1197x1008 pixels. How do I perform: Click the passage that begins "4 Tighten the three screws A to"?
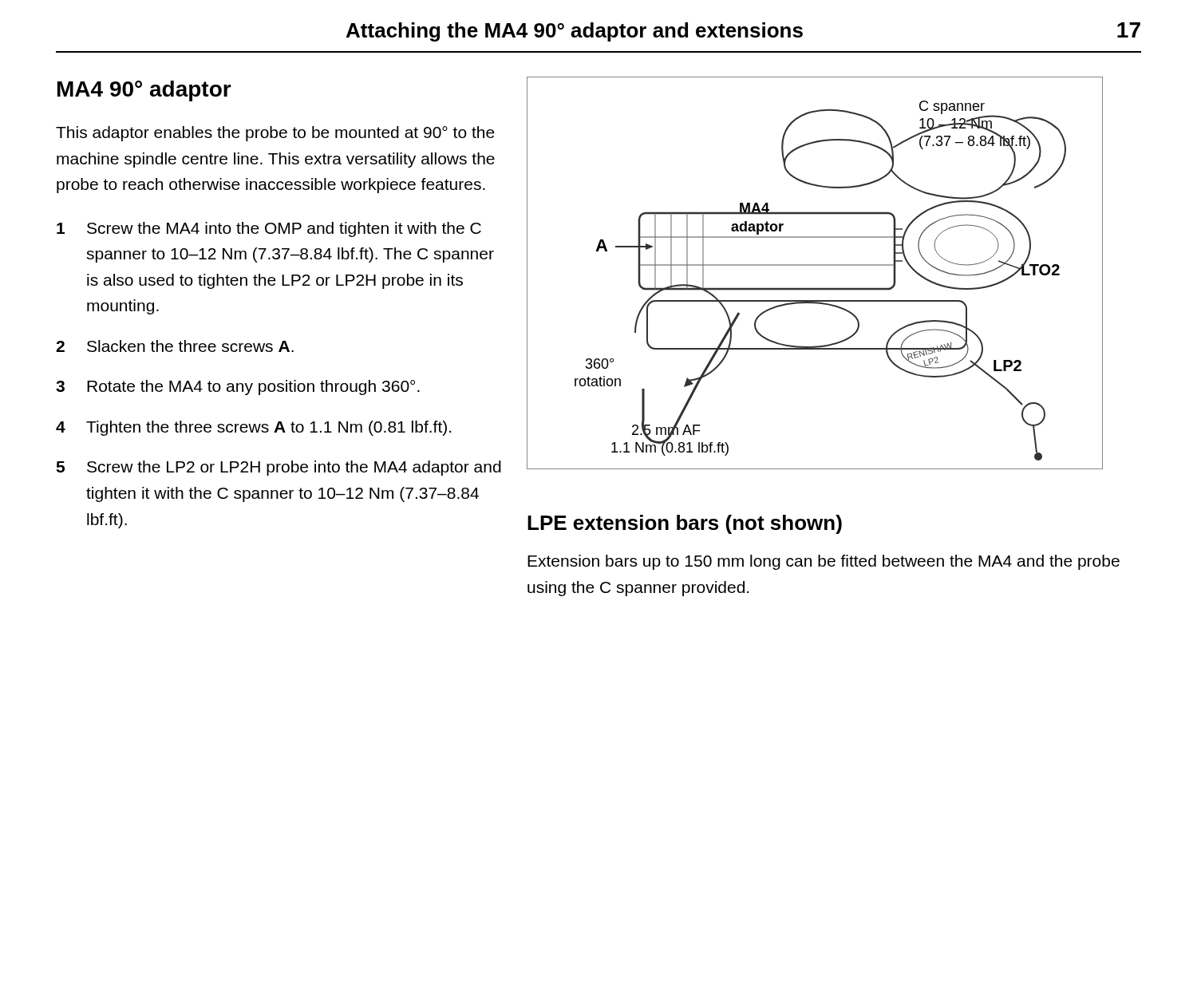[x=279, y=427]
